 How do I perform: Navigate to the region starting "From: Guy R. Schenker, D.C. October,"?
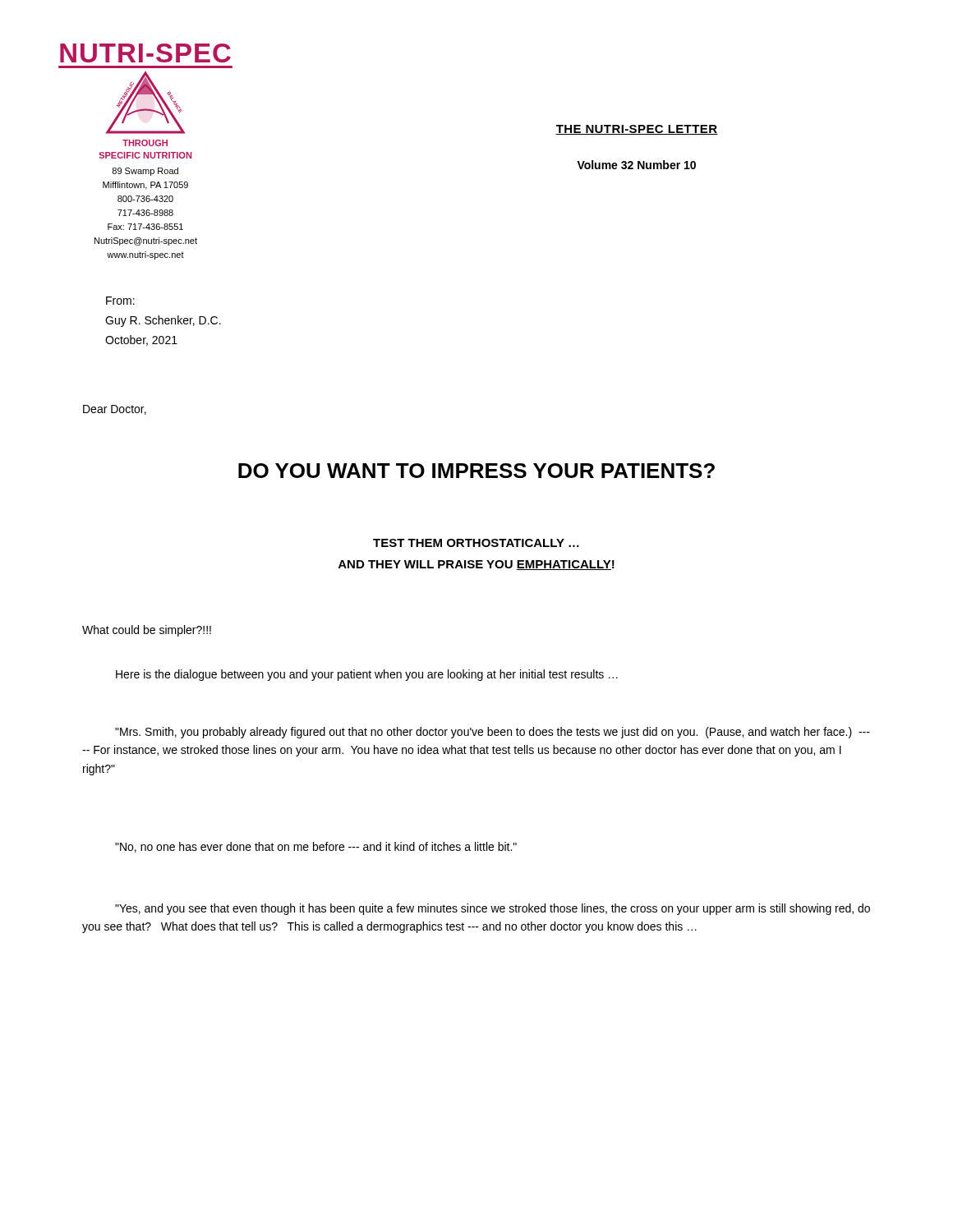pyautogui.click(x=163, y=320)
